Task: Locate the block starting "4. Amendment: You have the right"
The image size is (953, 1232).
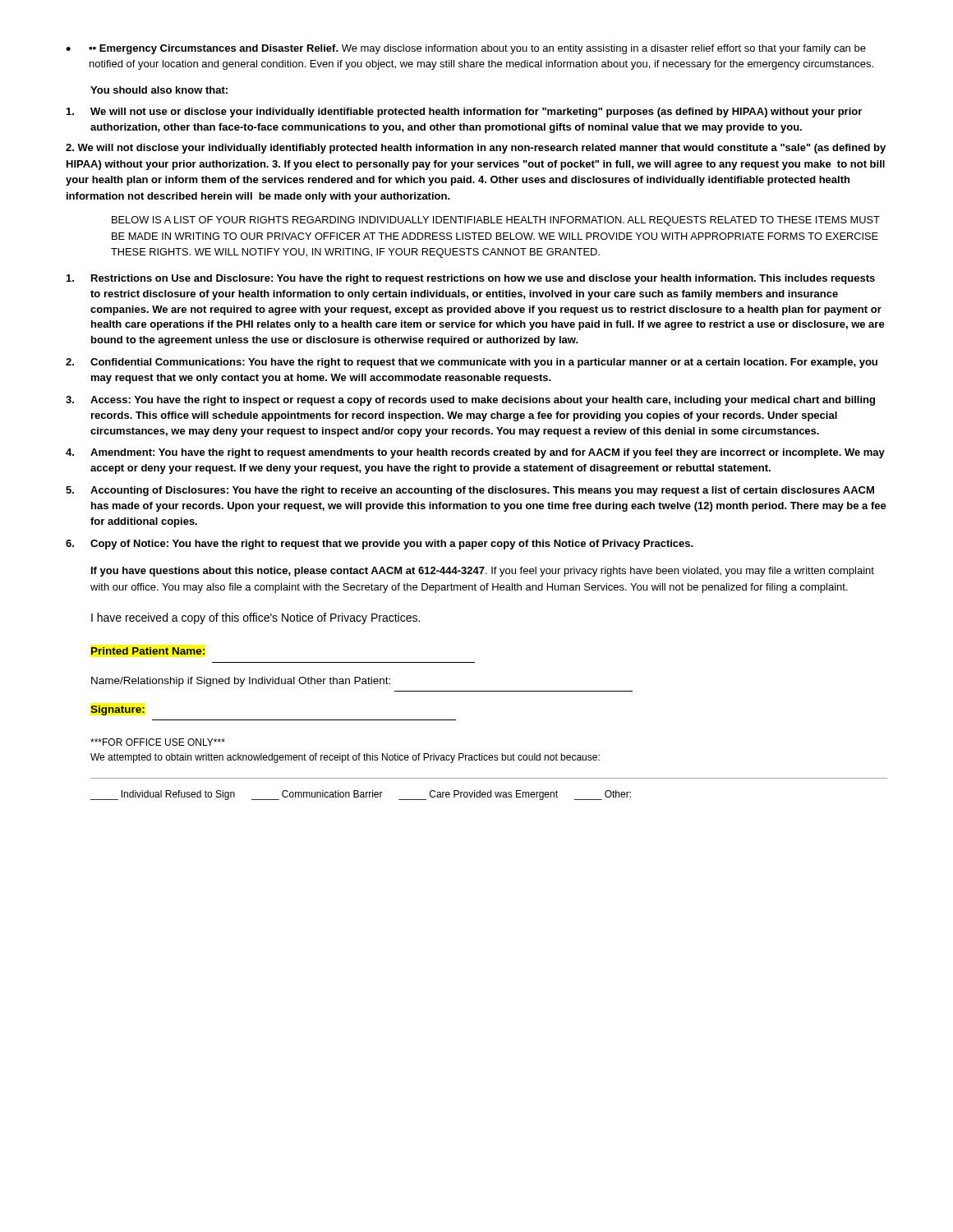Action: (476, 461)
